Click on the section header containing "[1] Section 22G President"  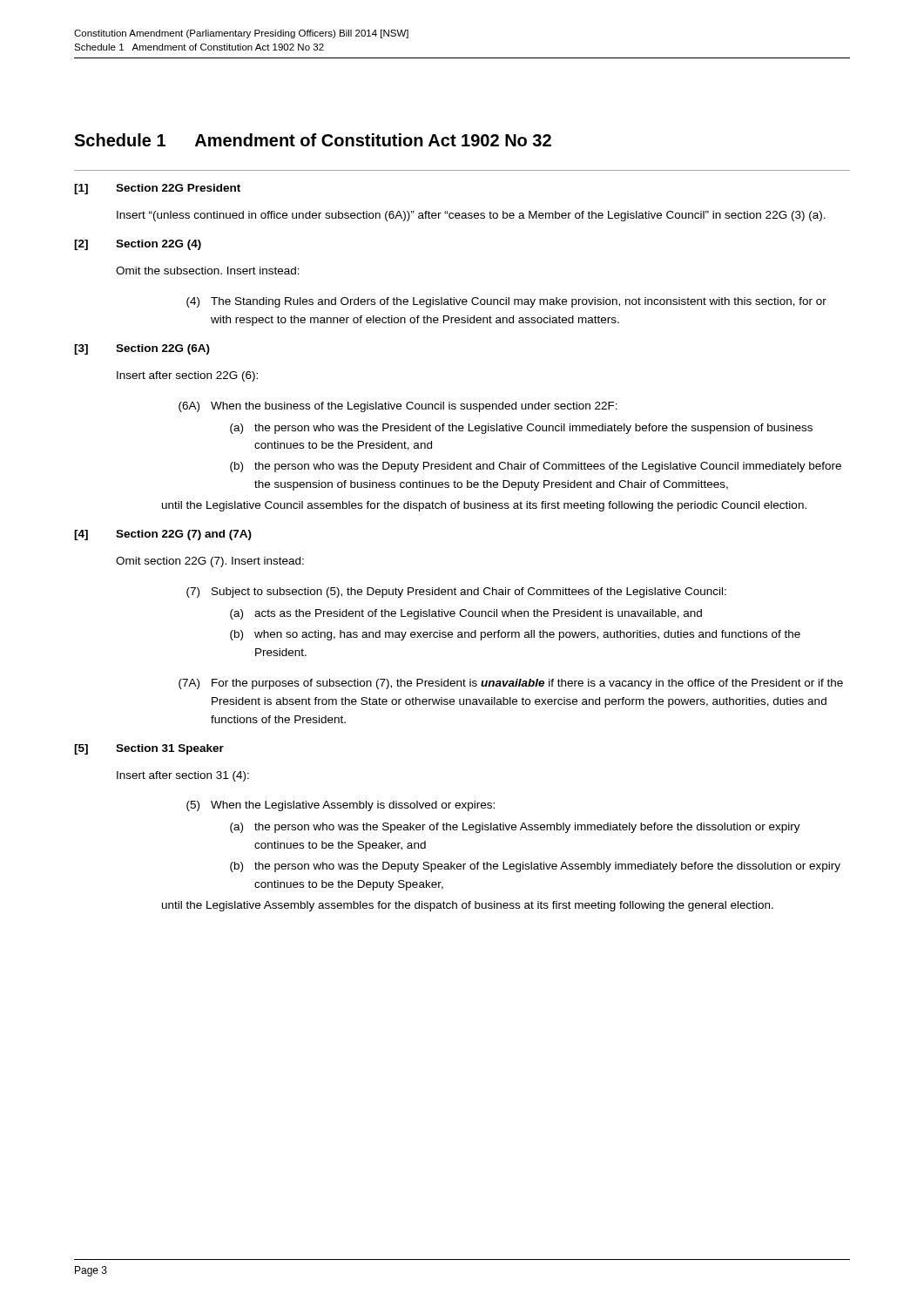(x=157, y=189)
